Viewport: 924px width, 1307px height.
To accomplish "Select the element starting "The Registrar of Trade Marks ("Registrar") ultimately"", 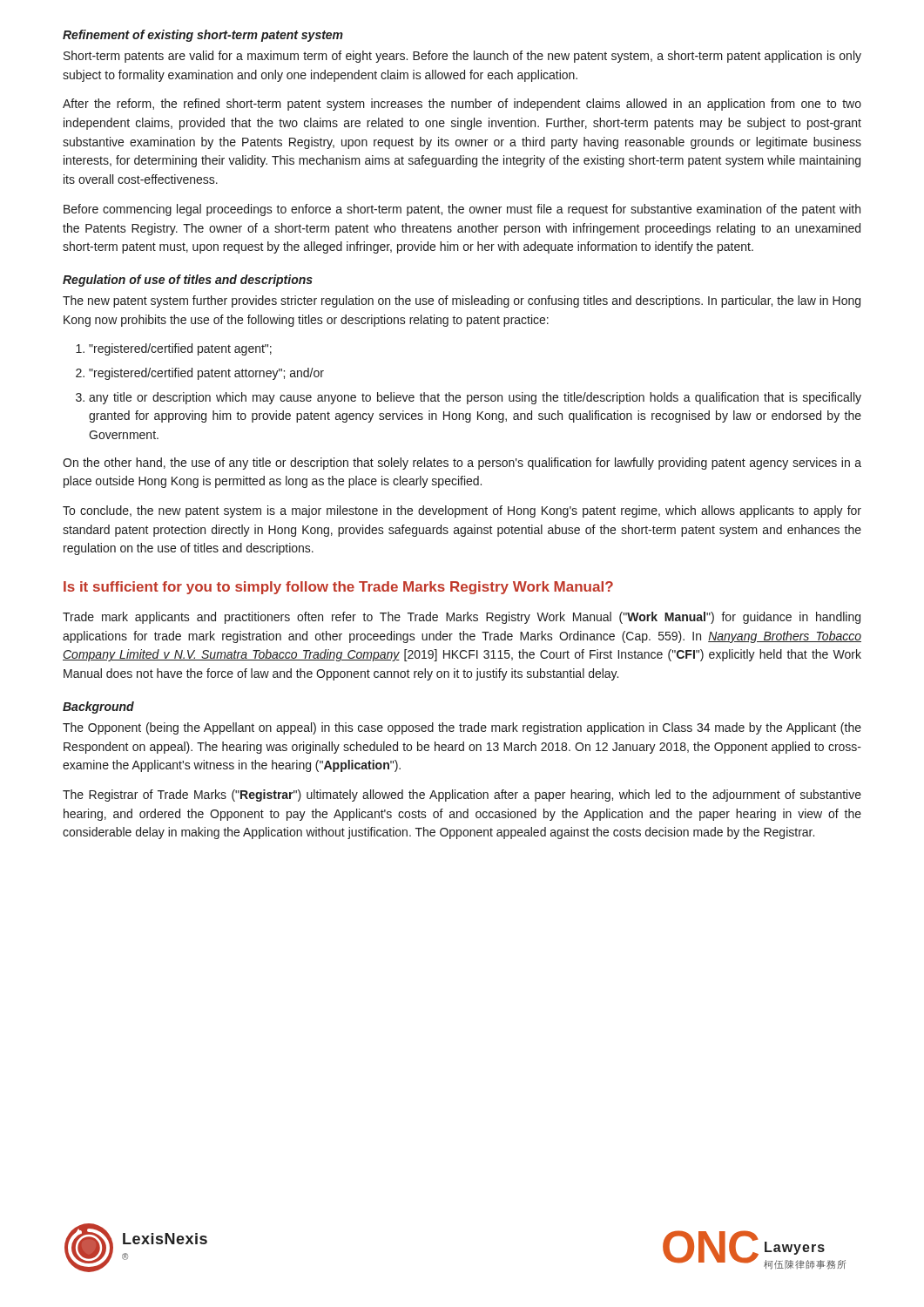I will tap(462, 814).
